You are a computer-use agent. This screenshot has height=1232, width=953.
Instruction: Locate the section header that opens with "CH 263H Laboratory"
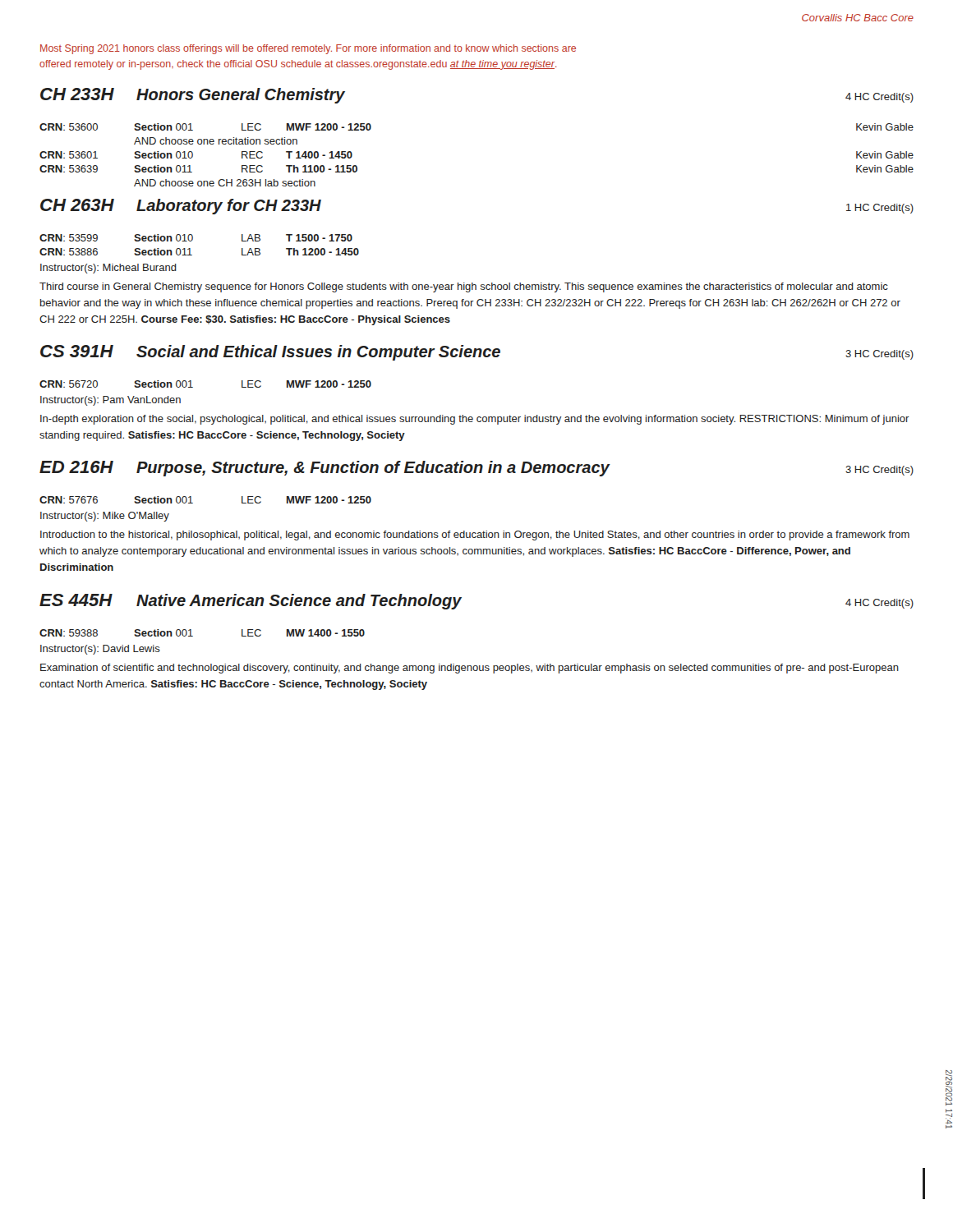[75, 207]
